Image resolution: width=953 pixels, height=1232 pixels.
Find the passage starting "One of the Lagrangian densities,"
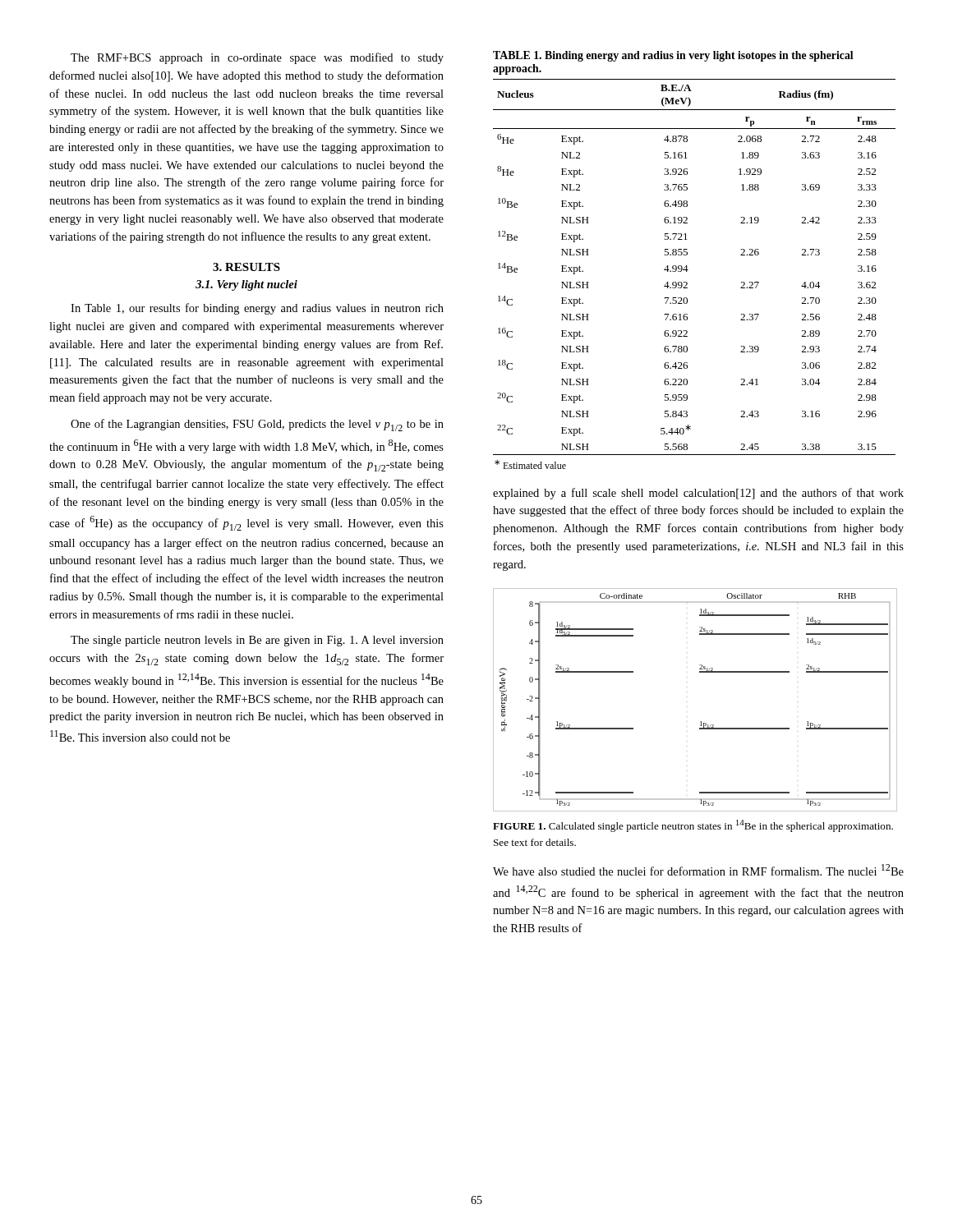tap(246, 520)
